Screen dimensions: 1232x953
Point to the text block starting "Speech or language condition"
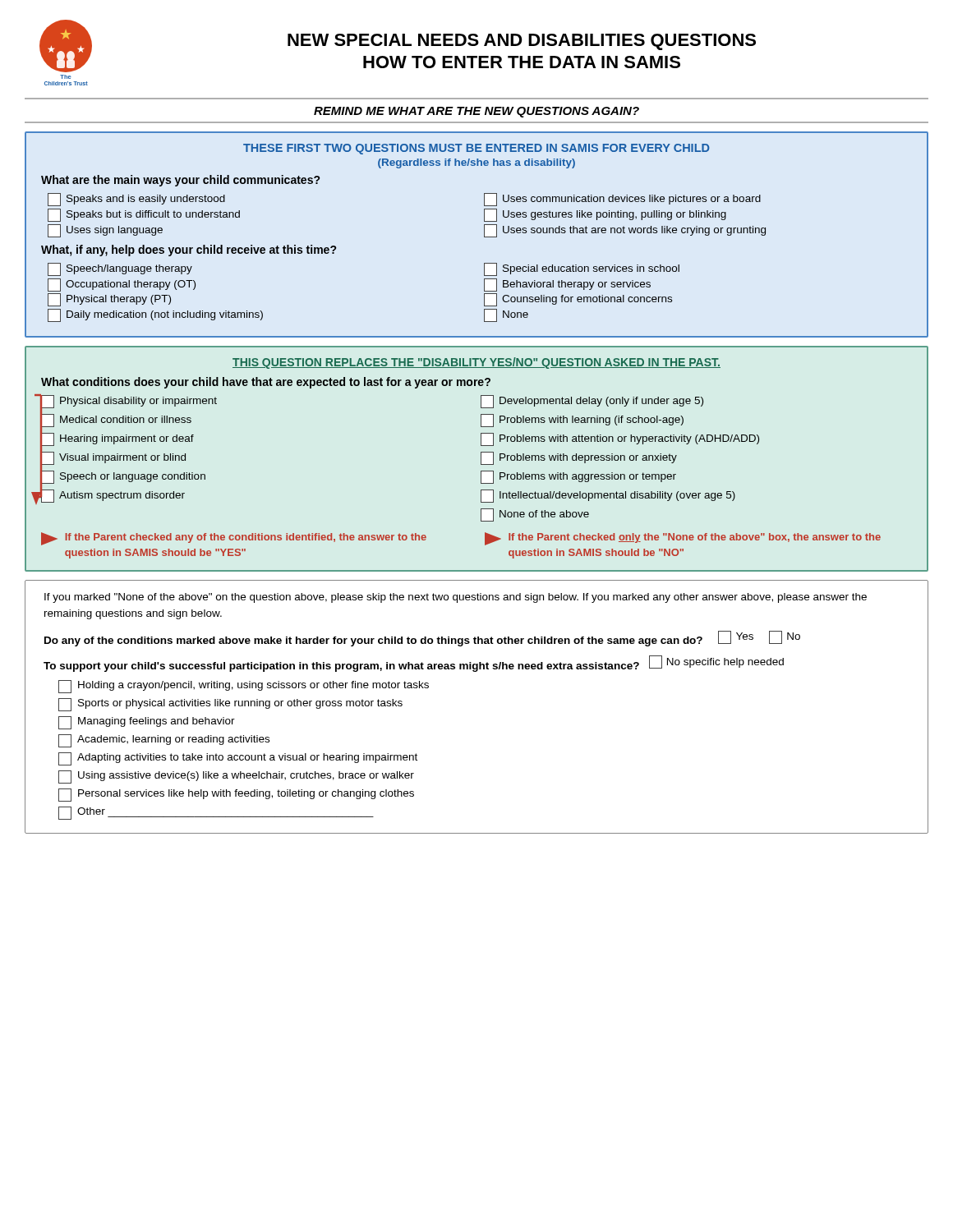coord(124,477)
